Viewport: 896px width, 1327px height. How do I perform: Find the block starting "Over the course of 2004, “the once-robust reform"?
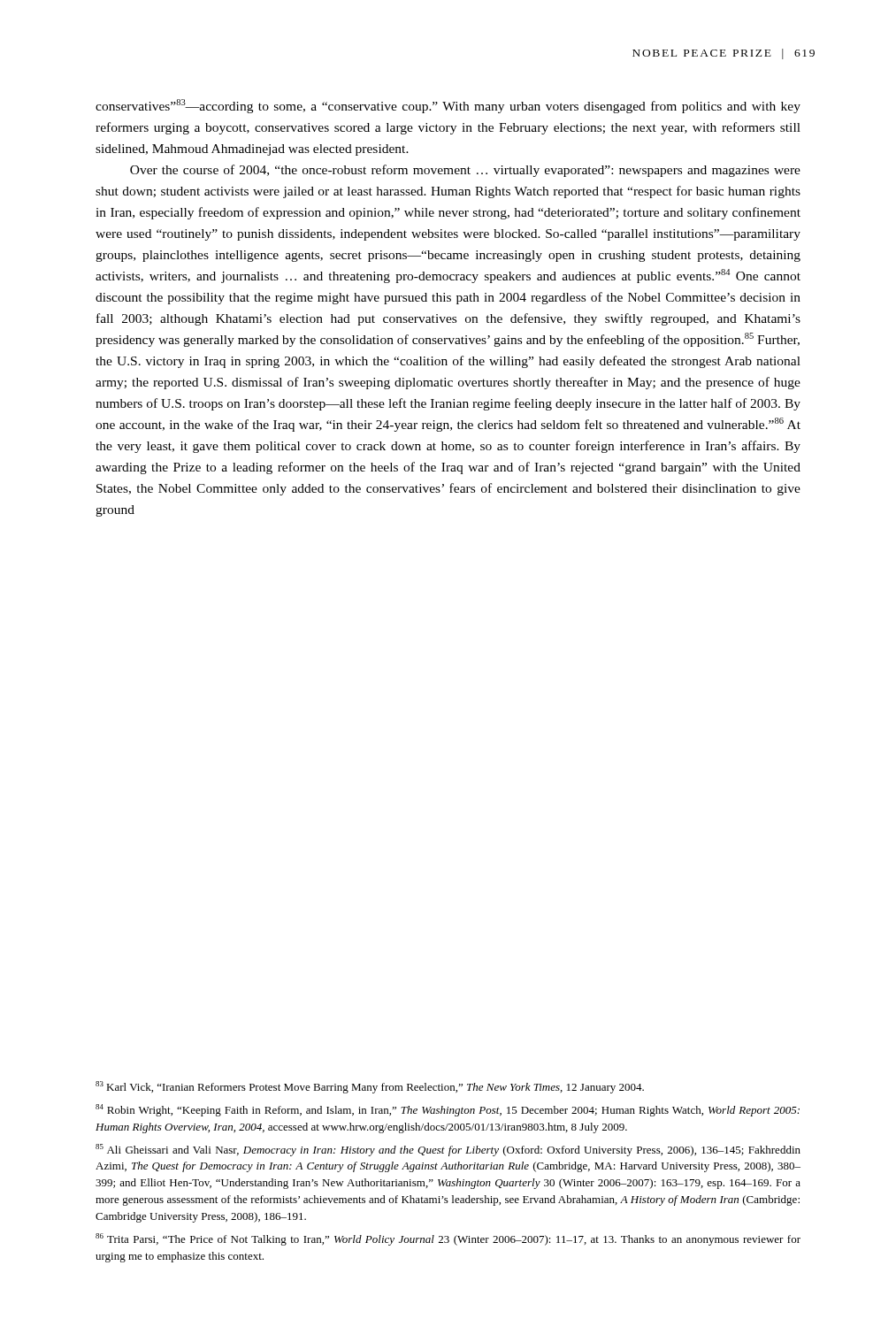pyautogui.click(x=448, y=339)
